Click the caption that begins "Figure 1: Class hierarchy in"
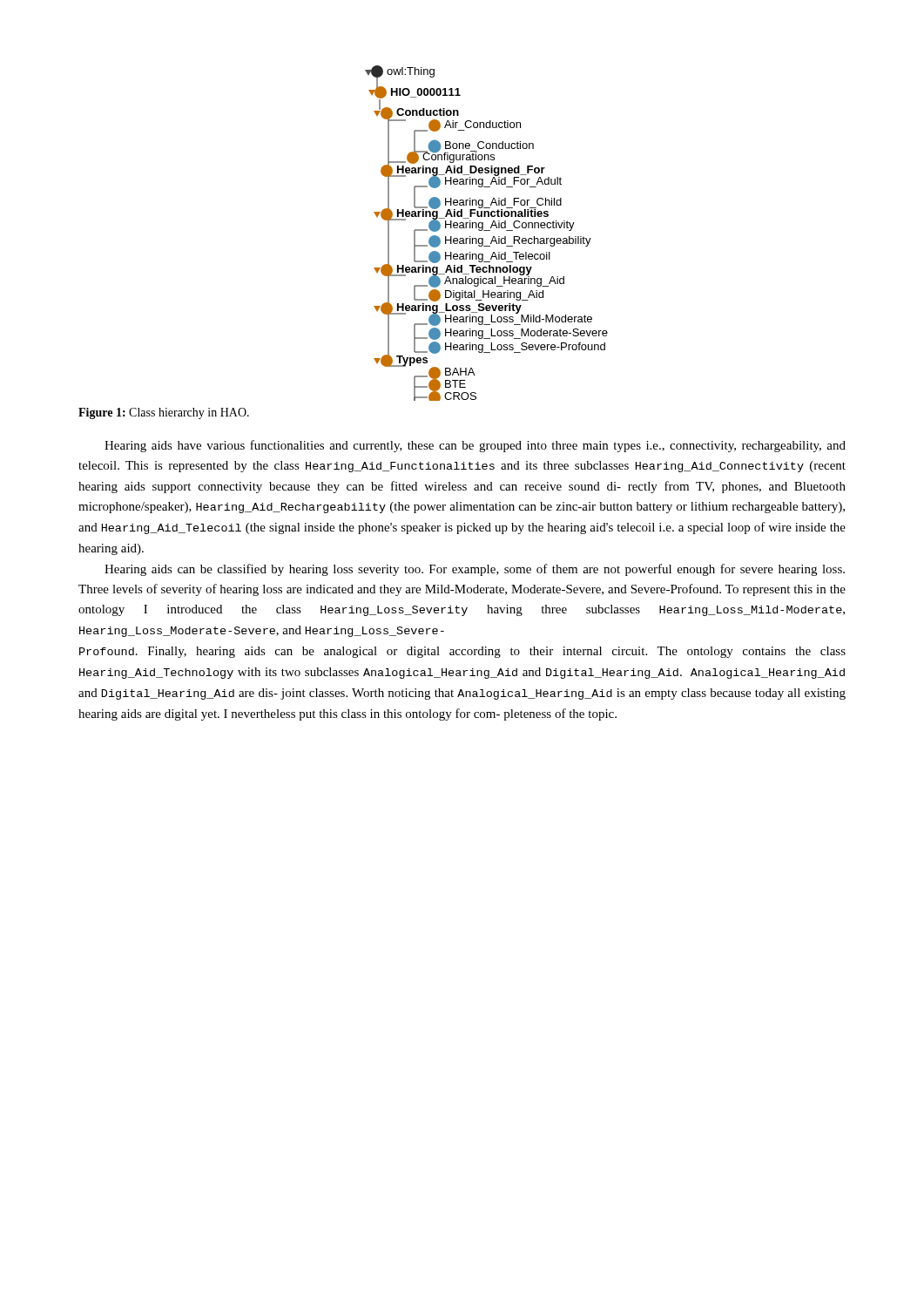 [x=164, y=413]
